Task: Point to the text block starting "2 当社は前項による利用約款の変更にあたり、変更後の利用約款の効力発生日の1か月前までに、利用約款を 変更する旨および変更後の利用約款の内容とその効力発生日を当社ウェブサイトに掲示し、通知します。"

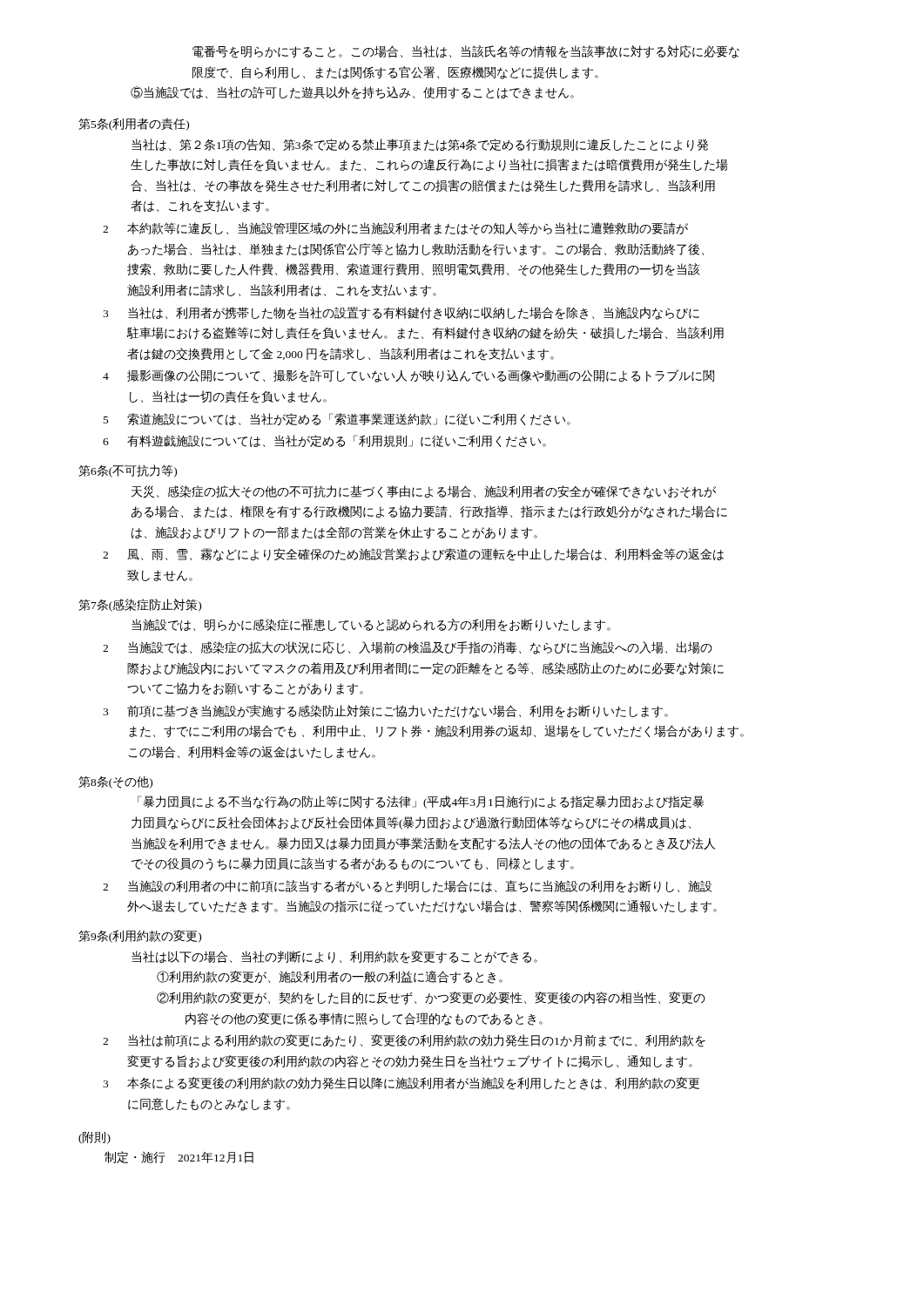Action: tap(404, 1051)
